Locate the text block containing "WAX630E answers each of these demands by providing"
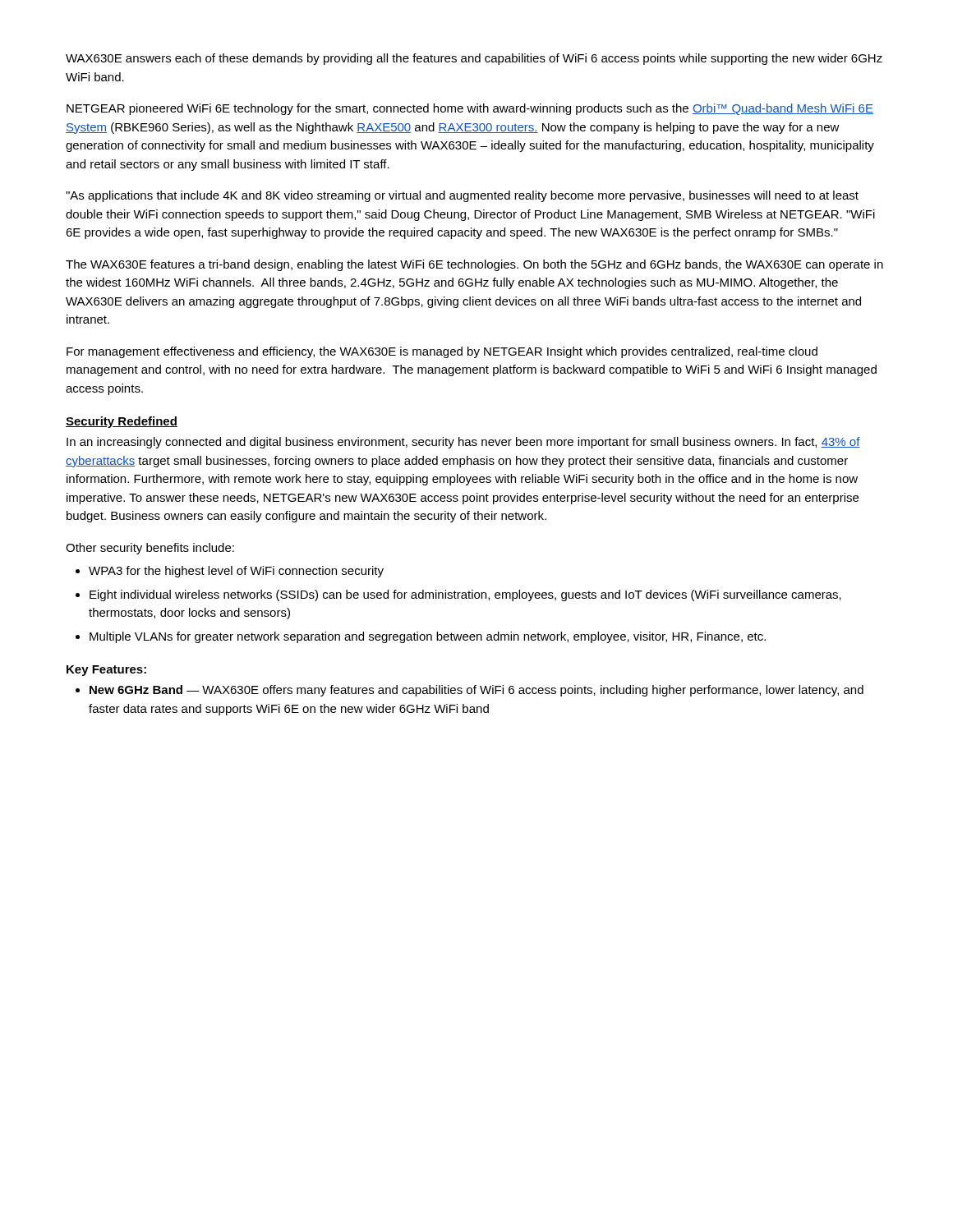This screenshot has width=953, height=1232. point(474,67)
